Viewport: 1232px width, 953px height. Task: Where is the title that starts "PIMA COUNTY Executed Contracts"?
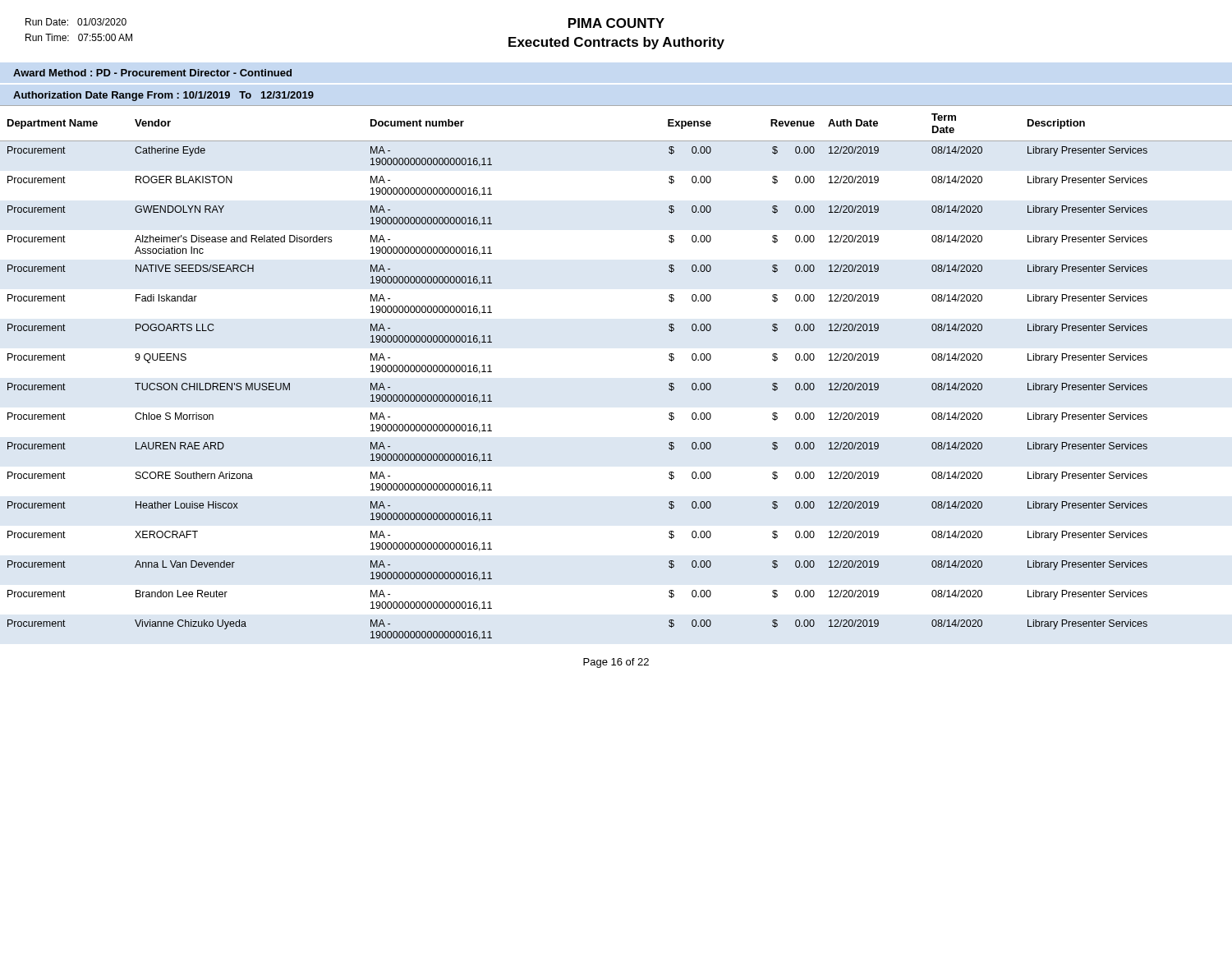pyautogui.click(x=616, y=34)
